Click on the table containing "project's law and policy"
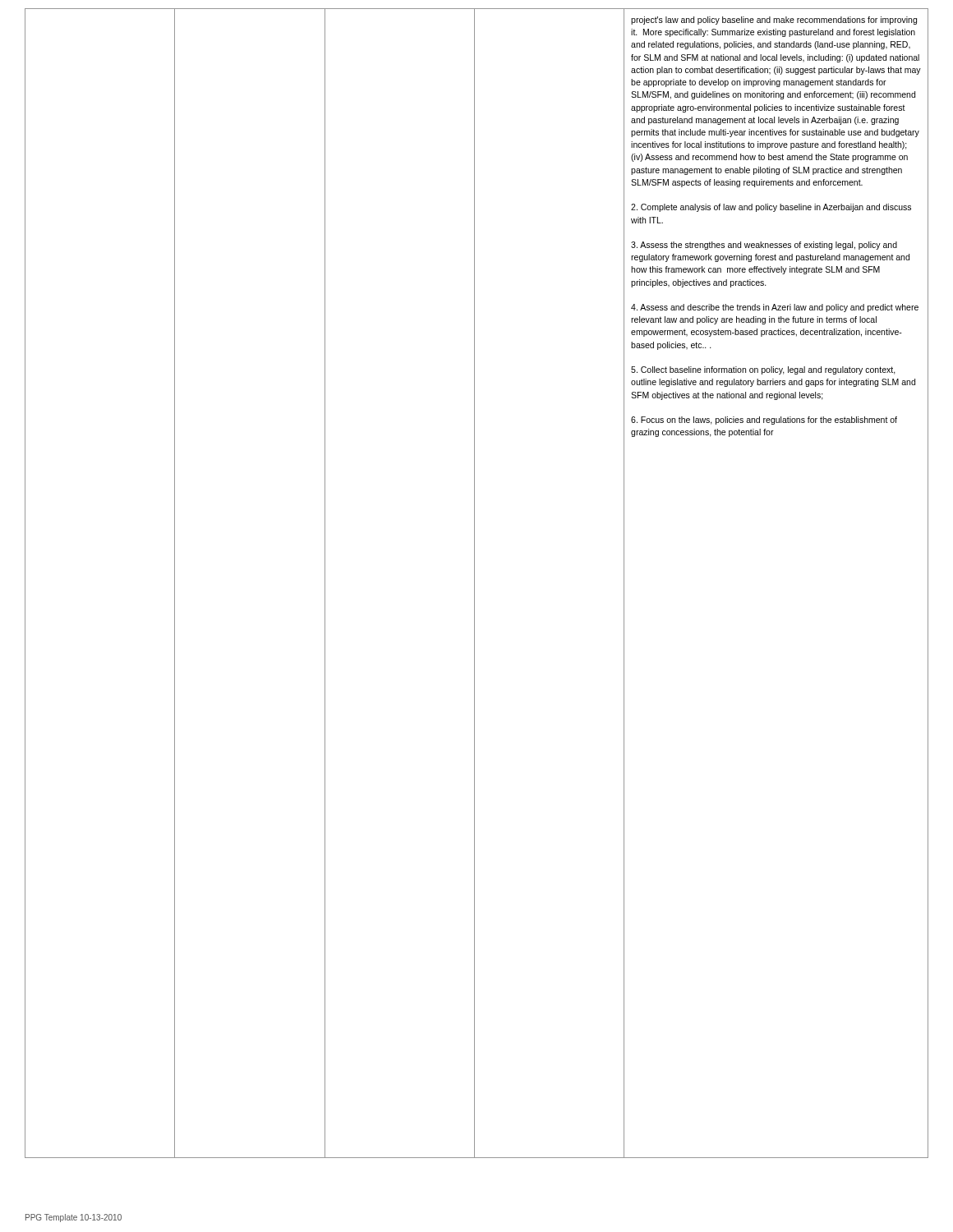This screenshot has width=953, height=1232. (x=476, y=583)
